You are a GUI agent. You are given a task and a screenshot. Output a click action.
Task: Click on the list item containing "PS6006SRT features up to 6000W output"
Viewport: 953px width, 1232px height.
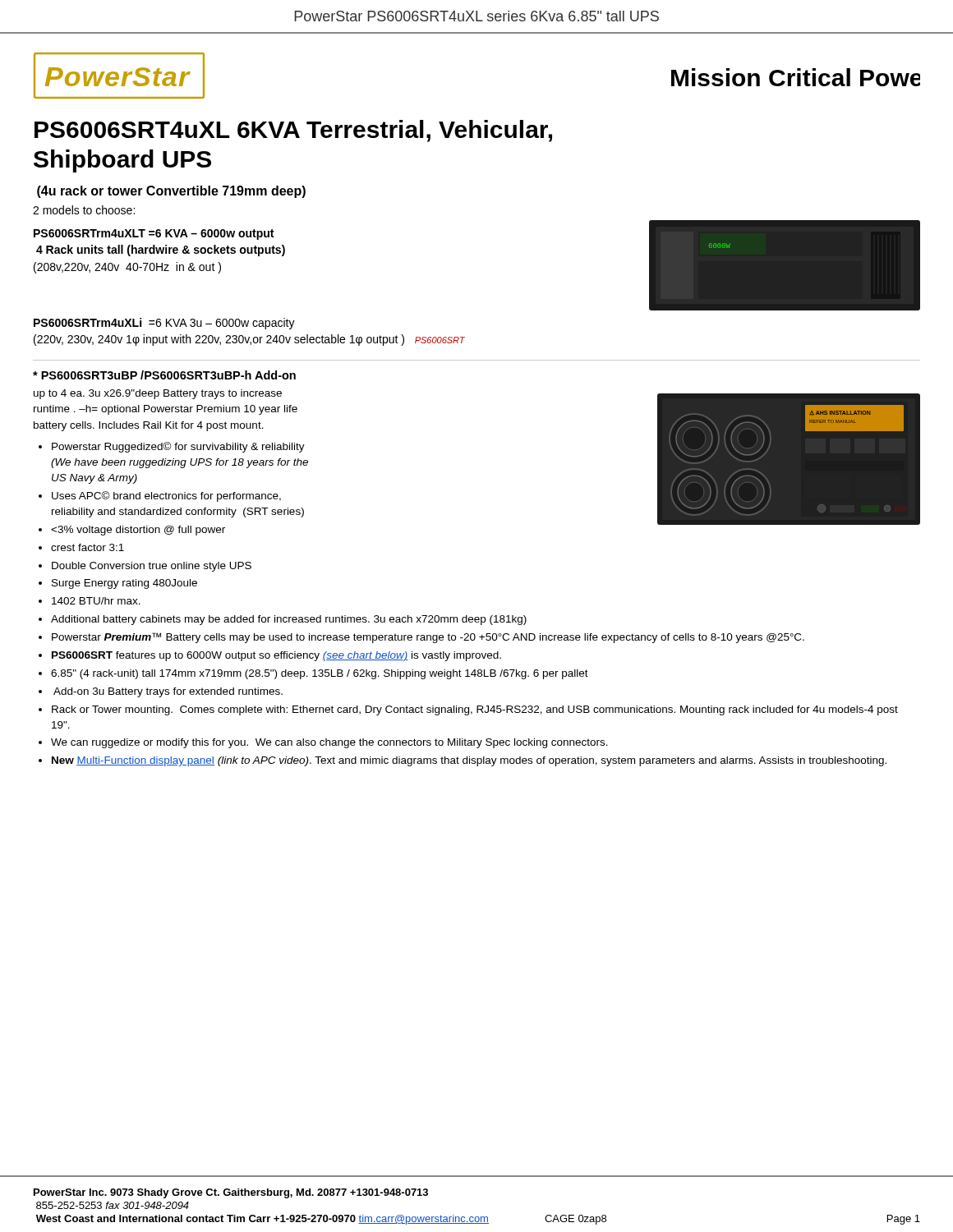276,655
